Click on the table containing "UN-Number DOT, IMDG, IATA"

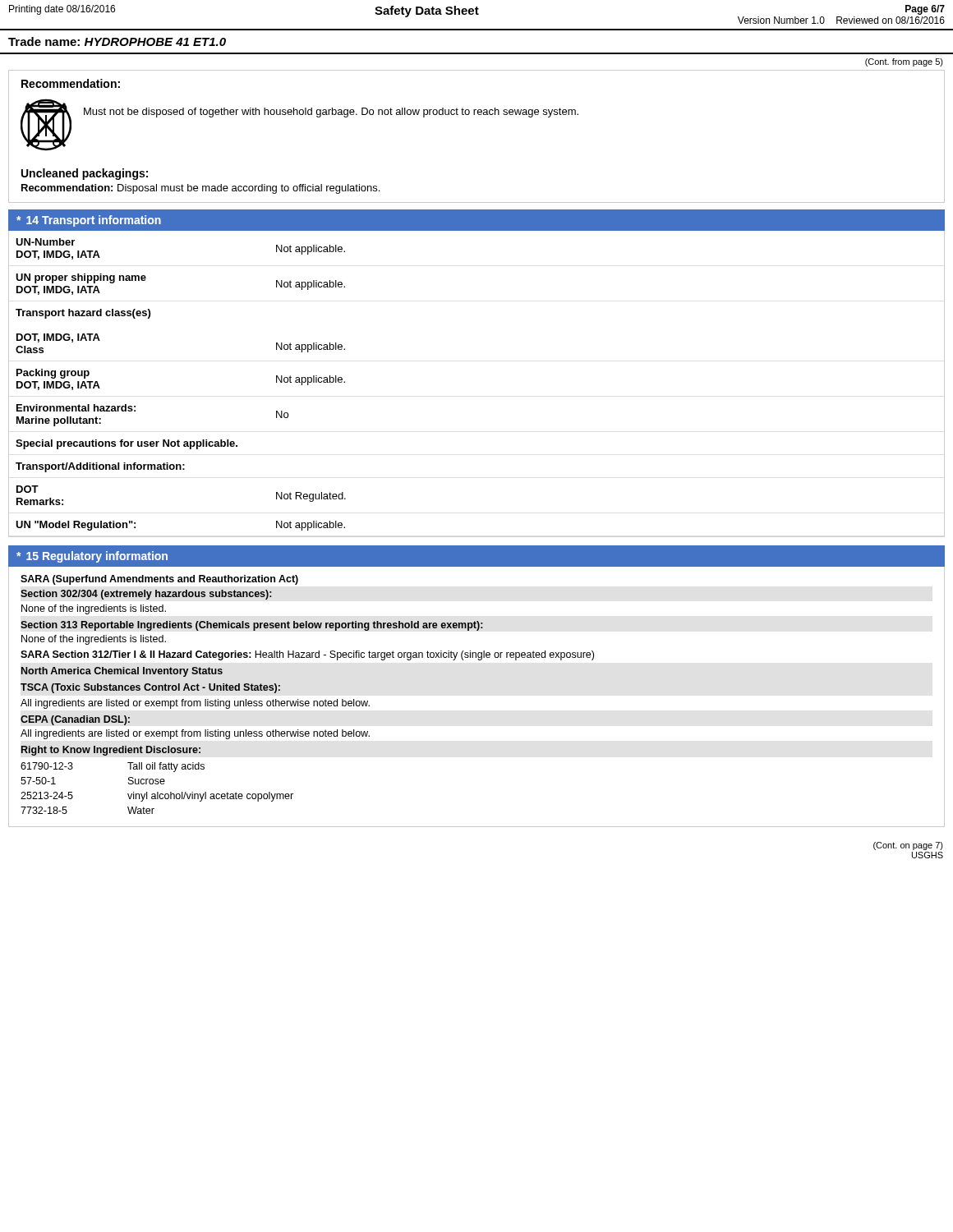coord(476,384)
